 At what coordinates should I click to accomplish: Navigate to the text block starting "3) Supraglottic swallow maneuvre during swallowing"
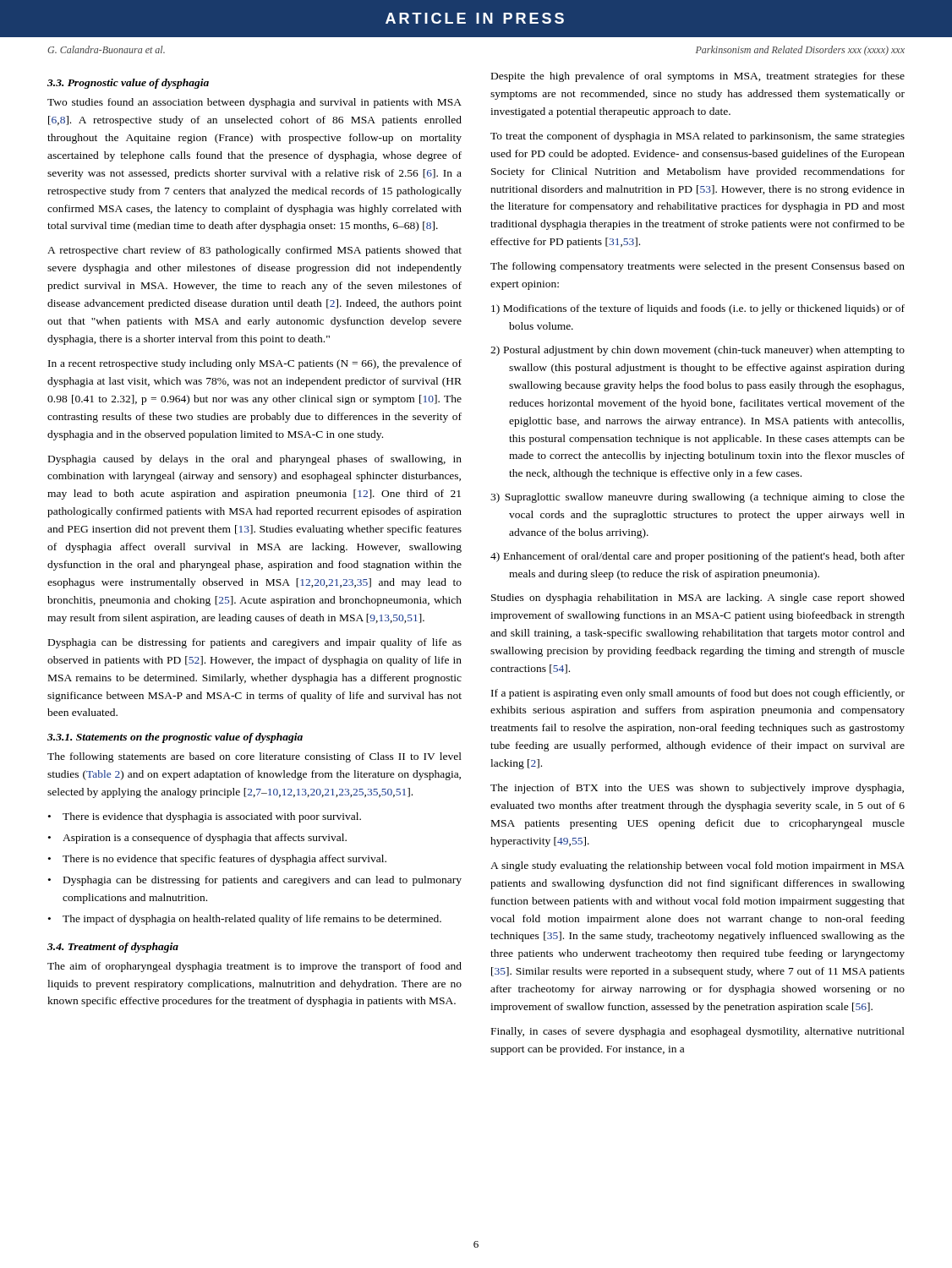pos(698,515)
